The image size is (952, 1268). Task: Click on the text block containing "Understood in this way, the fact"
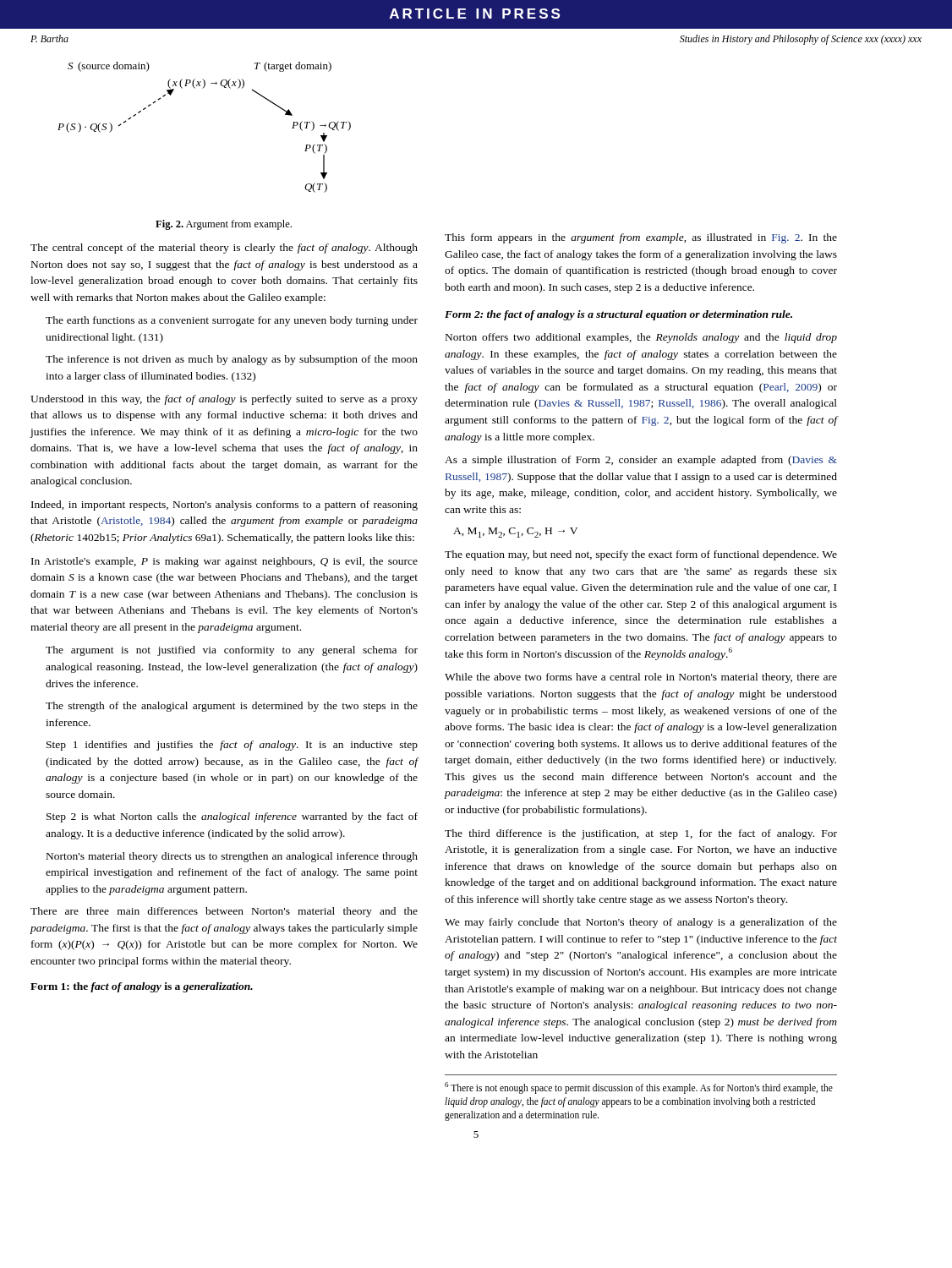pos(224,439)
